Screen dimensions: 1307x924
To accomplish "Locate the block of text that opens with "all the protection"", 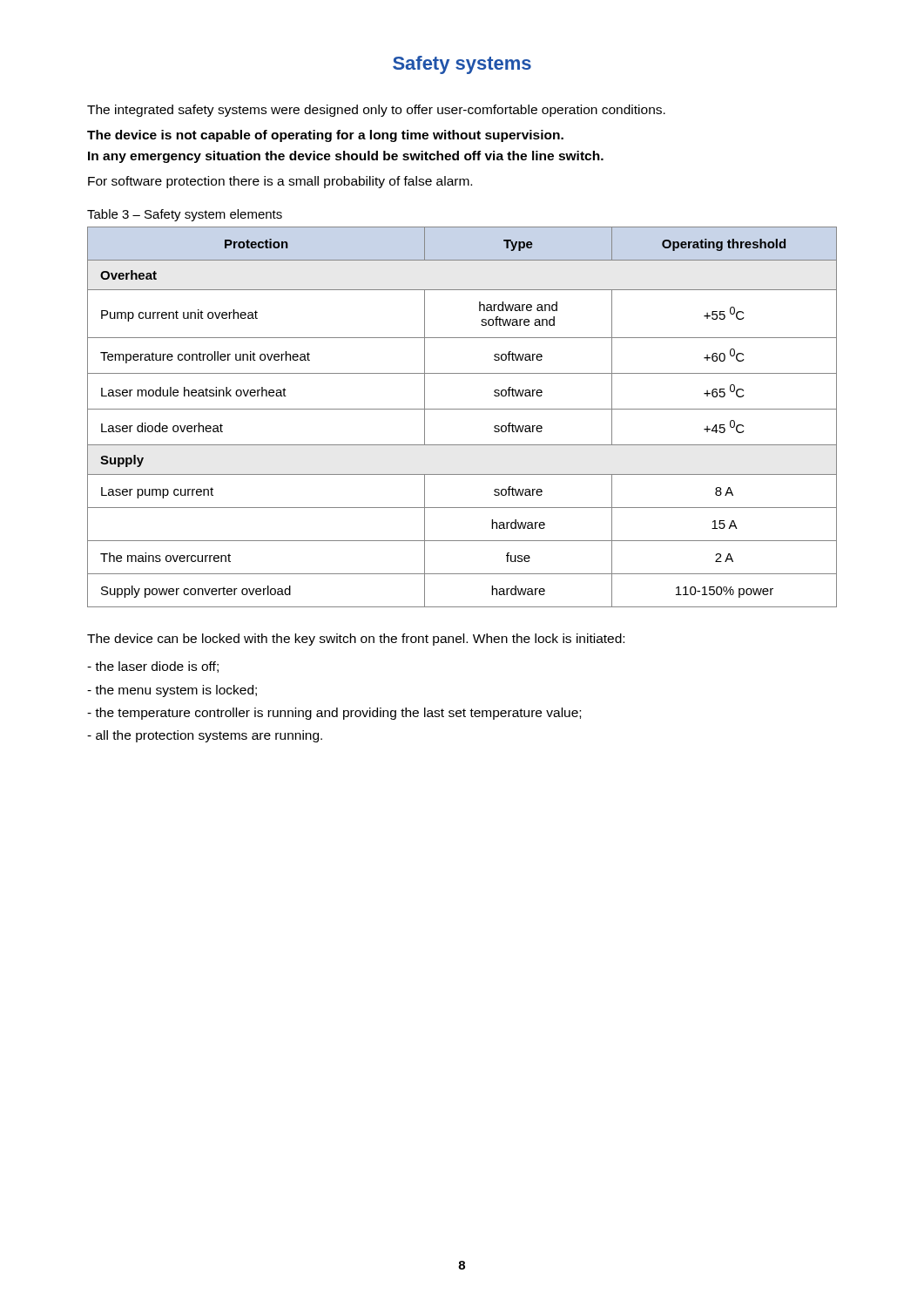I will [x=205, y=735].
